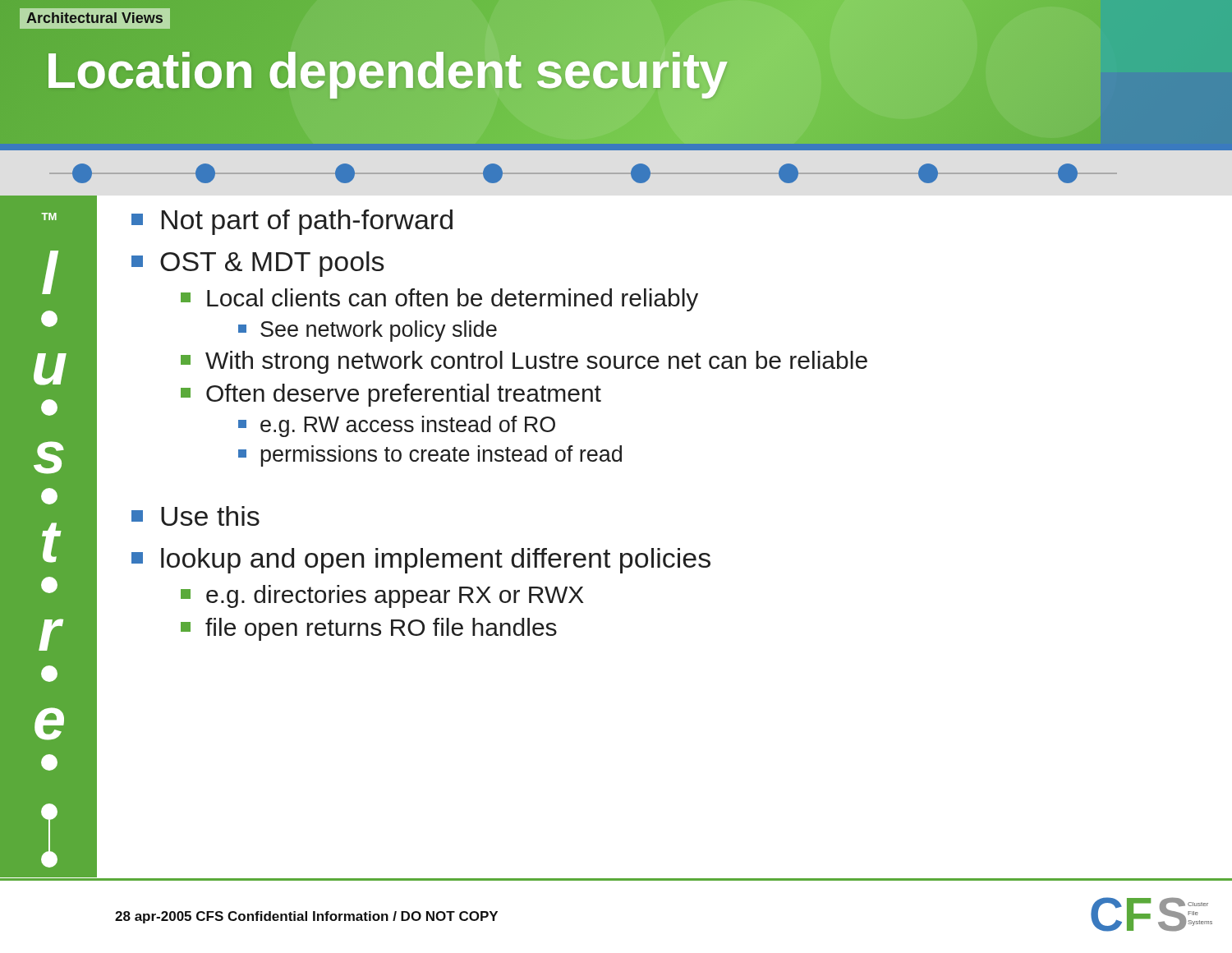Find the list item containing "Not part of path-forward"

point(293,220)
